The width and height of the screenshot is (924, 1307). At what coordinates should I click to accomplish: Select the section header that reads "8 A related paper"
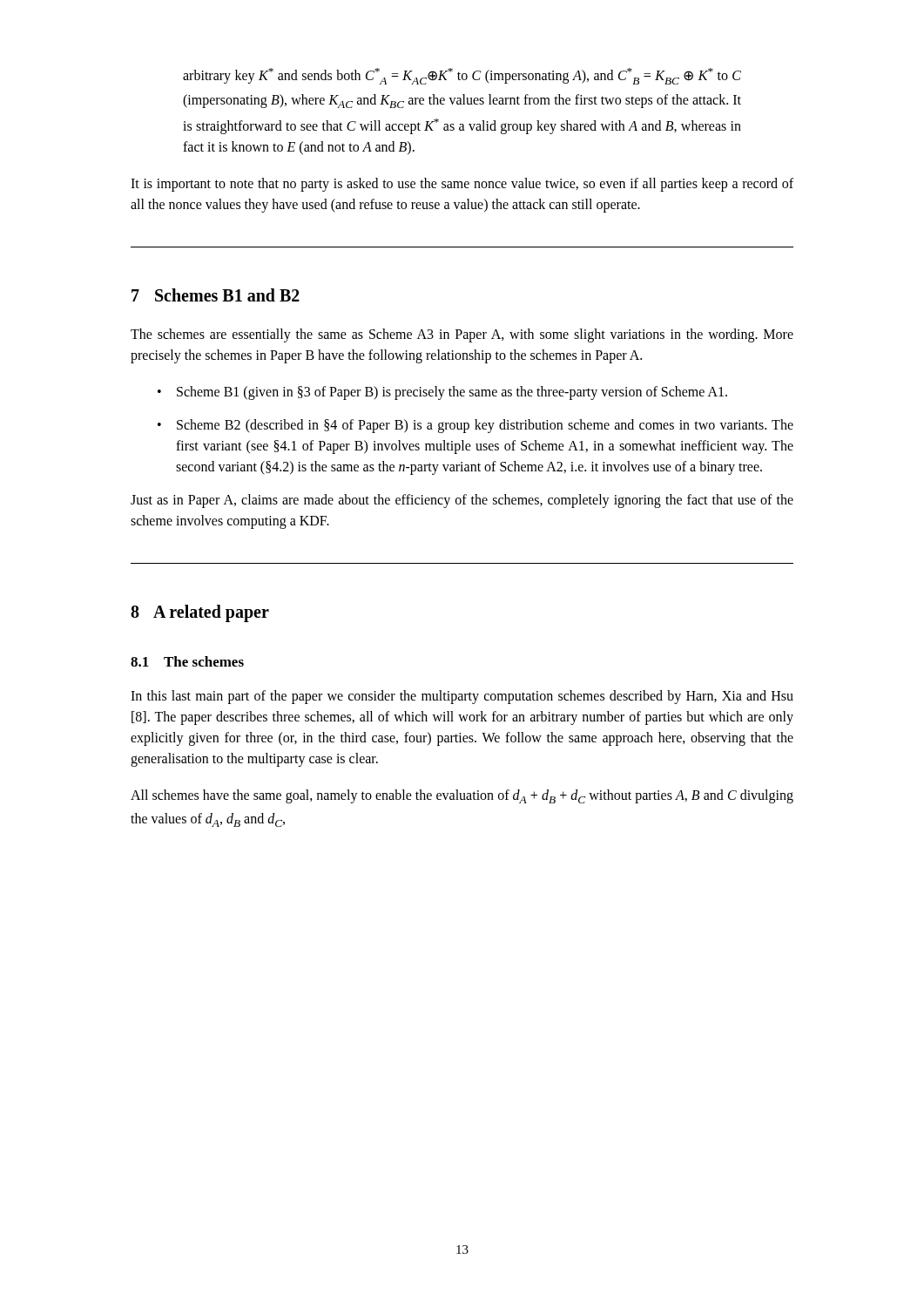200,612
